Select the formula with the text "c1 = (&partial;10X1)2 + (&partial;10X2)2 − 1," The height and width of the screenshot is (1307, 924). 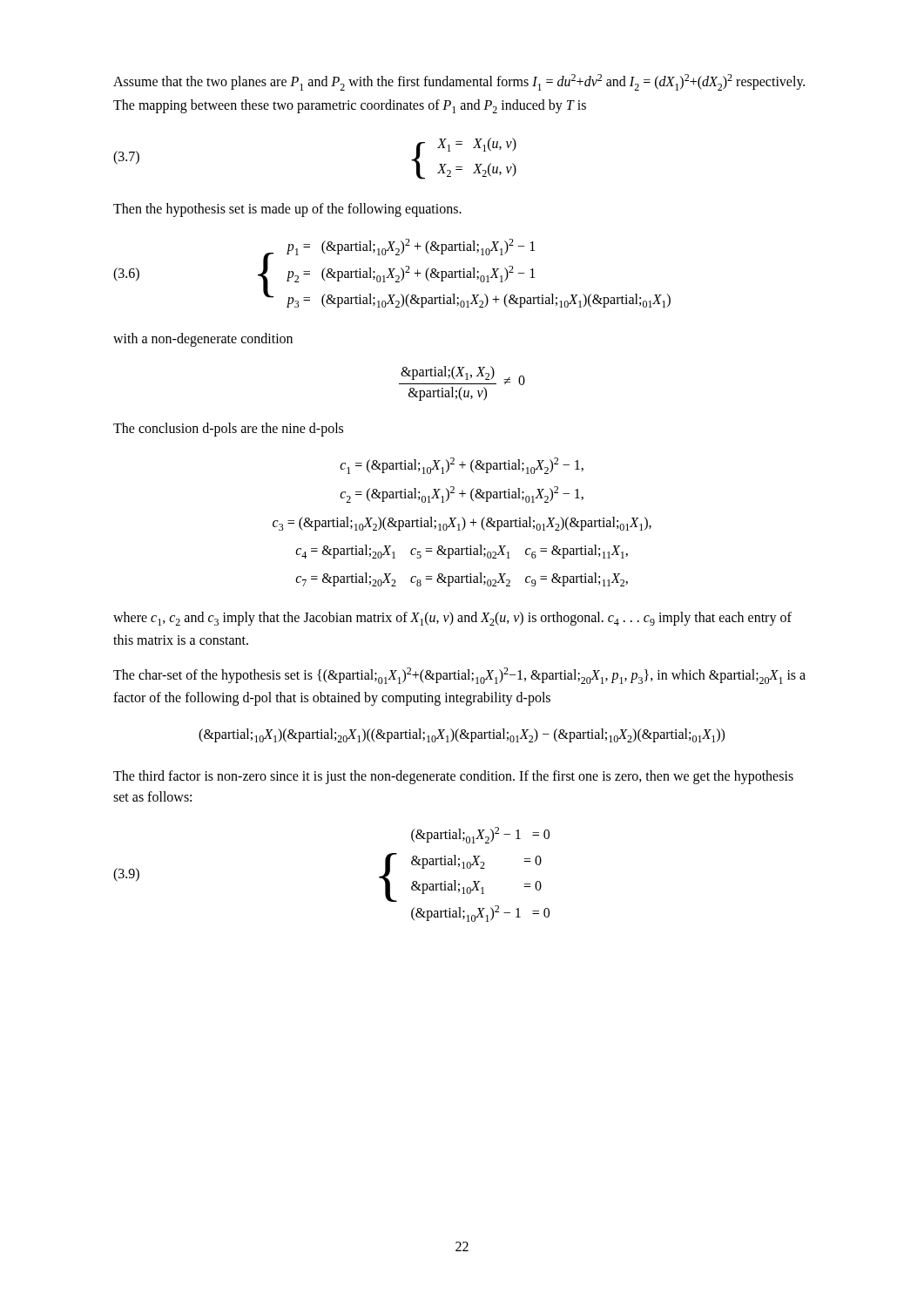pos(462,522)
